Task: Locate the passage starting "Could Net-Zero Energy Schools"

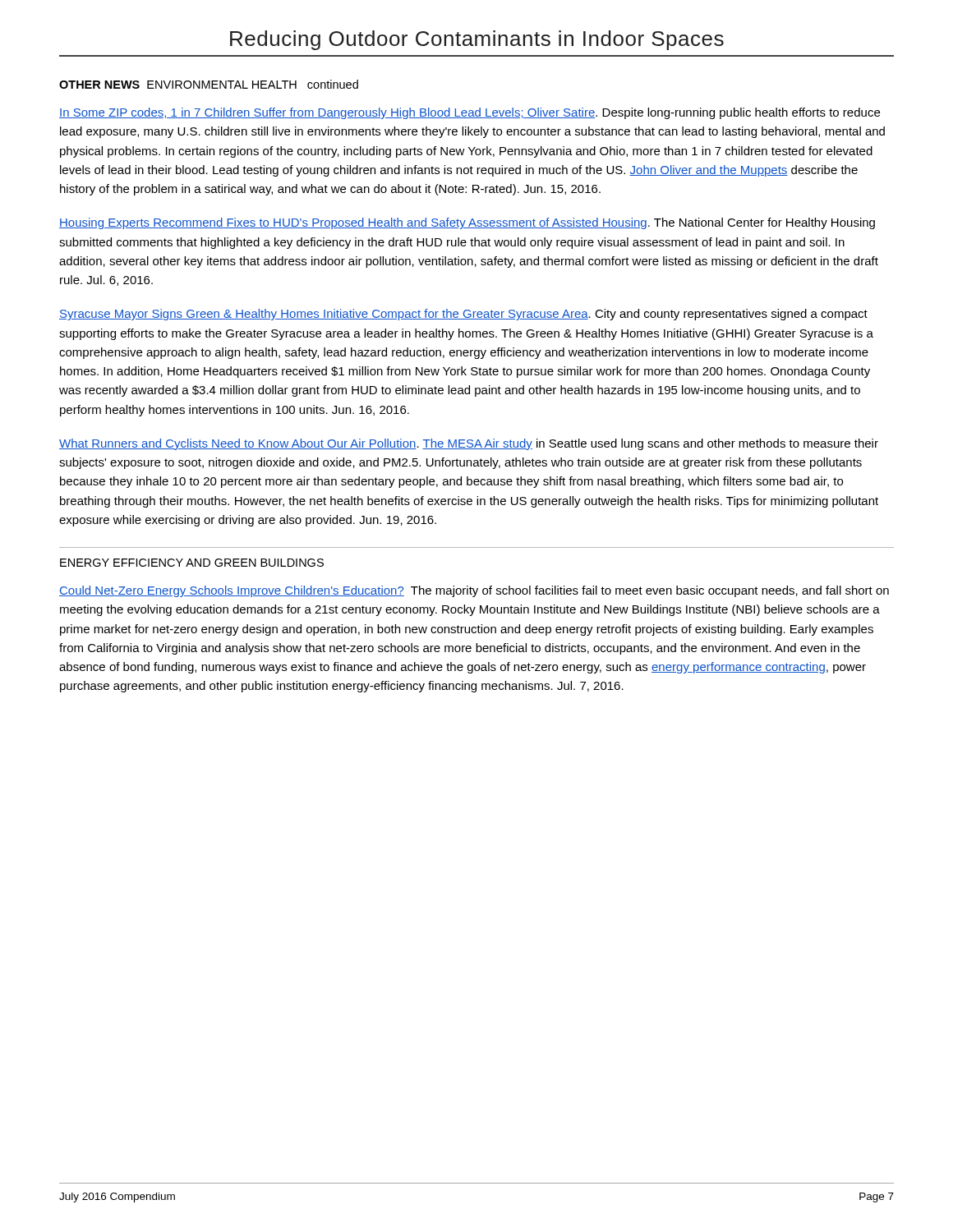Action: (474, 638)
